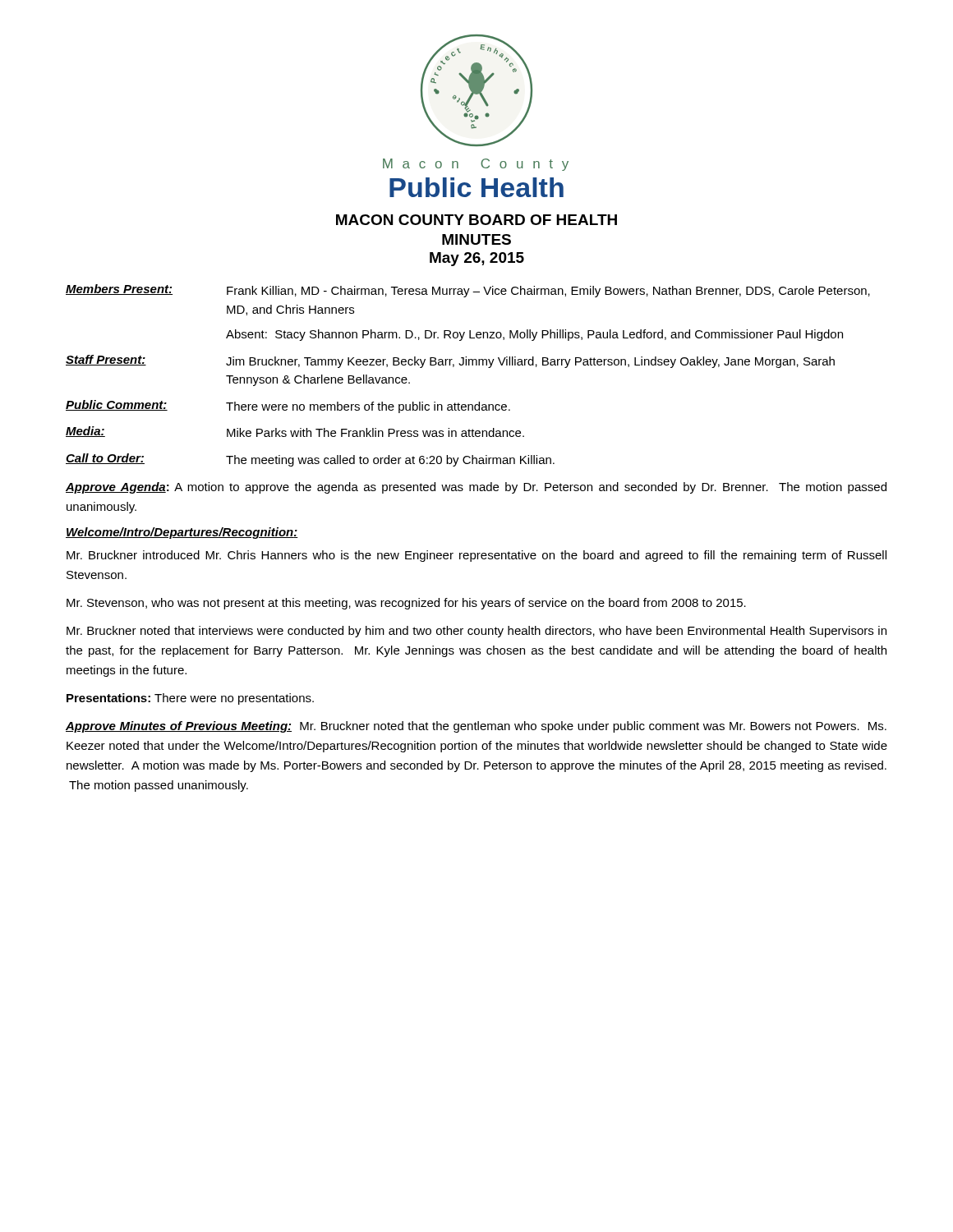Screen dimensions: 1232x953
Task: Where is the passage that starts "Staff Present: Jim Bruckner, Tammy Keezer,"?
Action: tap(476, 371)
